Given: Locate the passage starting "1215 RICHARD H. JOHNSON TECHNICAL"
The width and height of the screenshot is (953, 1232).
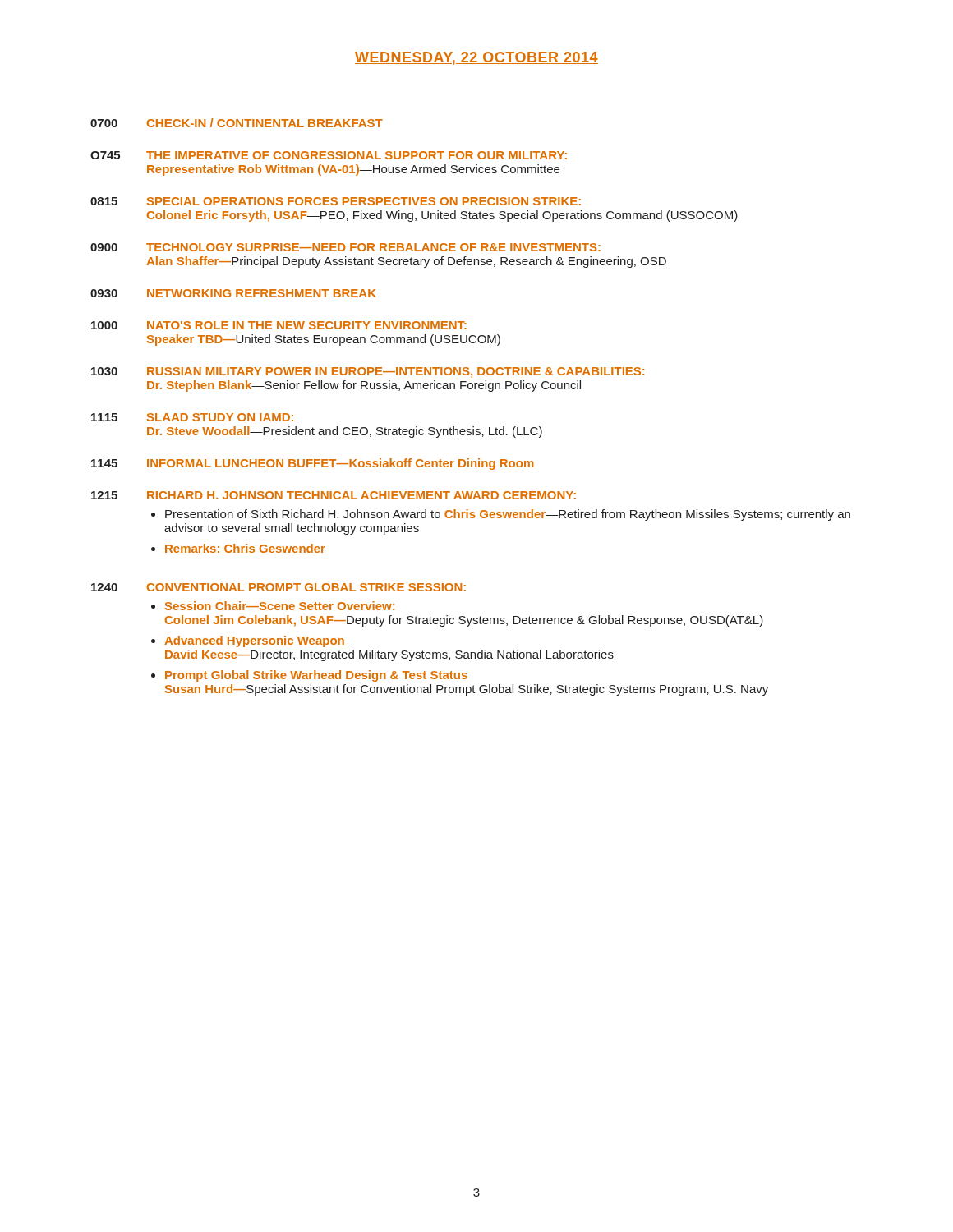Looking at the screenshot, I should (x=476, y=525).
